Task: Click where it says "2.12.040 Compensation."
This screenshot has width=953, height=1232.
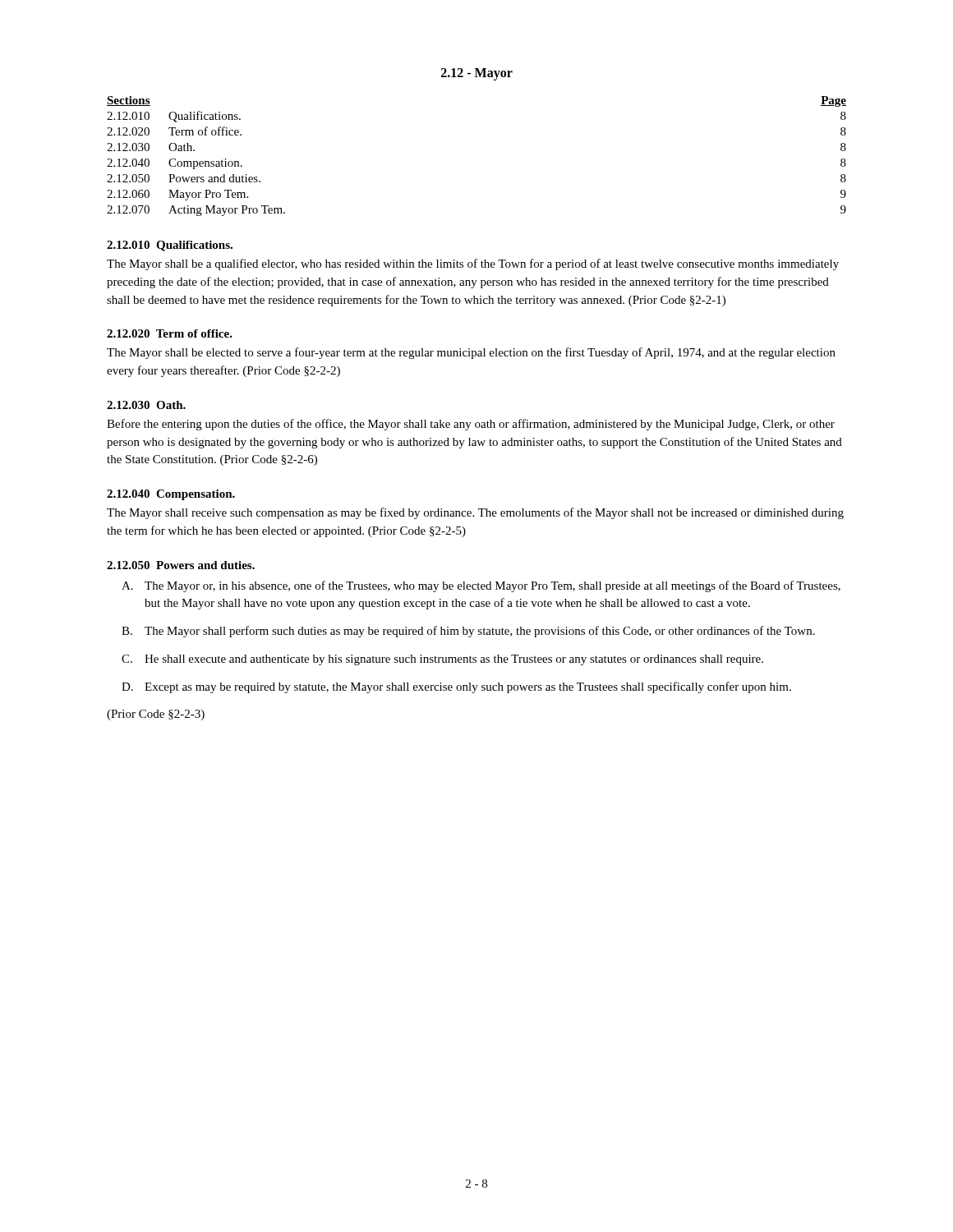Action: [171, 494]
